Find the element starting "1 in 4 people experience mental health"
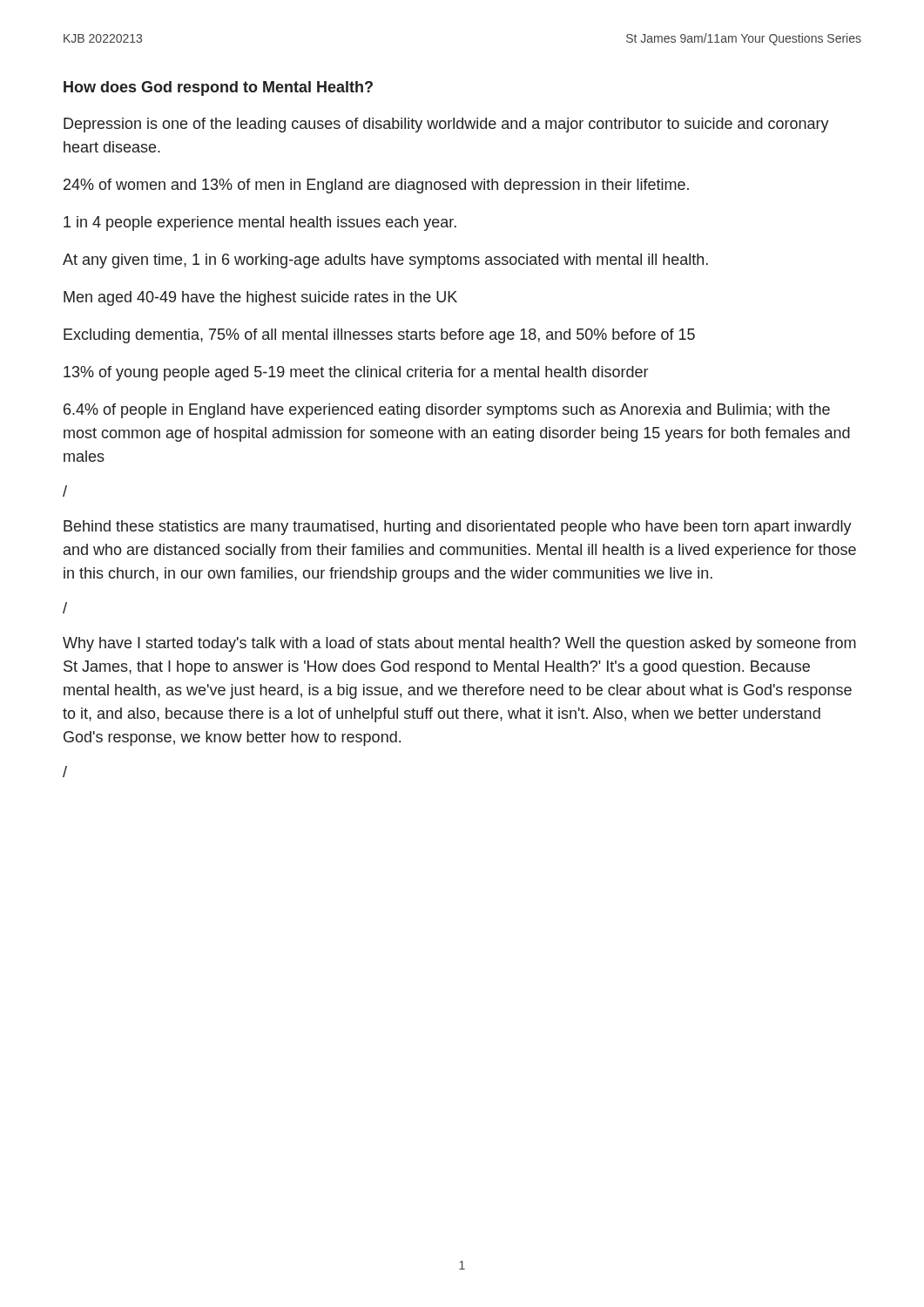Screen dimensions: 1307x924 click(260, 222)
